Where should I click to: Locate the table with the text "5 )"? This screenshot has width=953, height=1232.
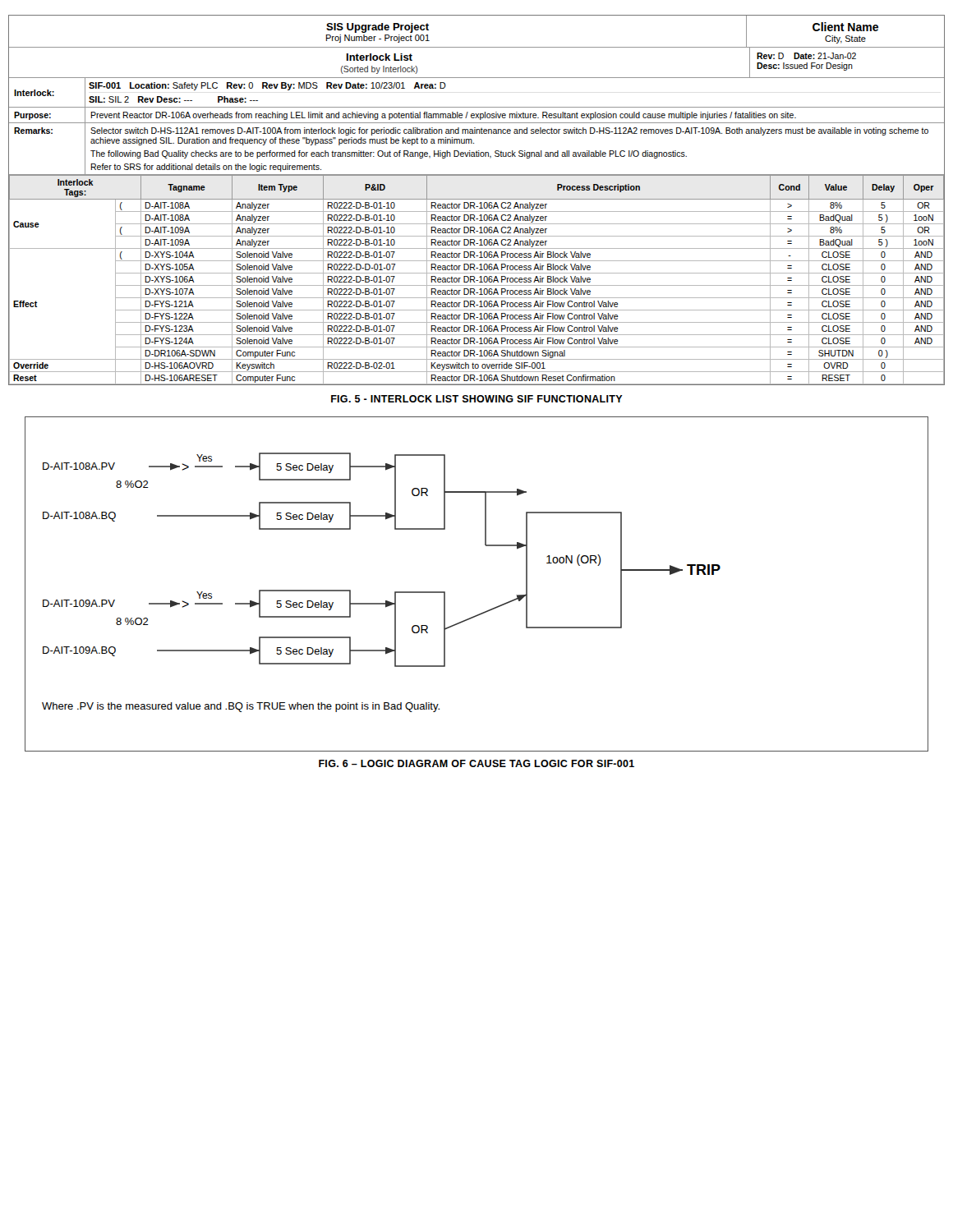[x=476, y=200]
